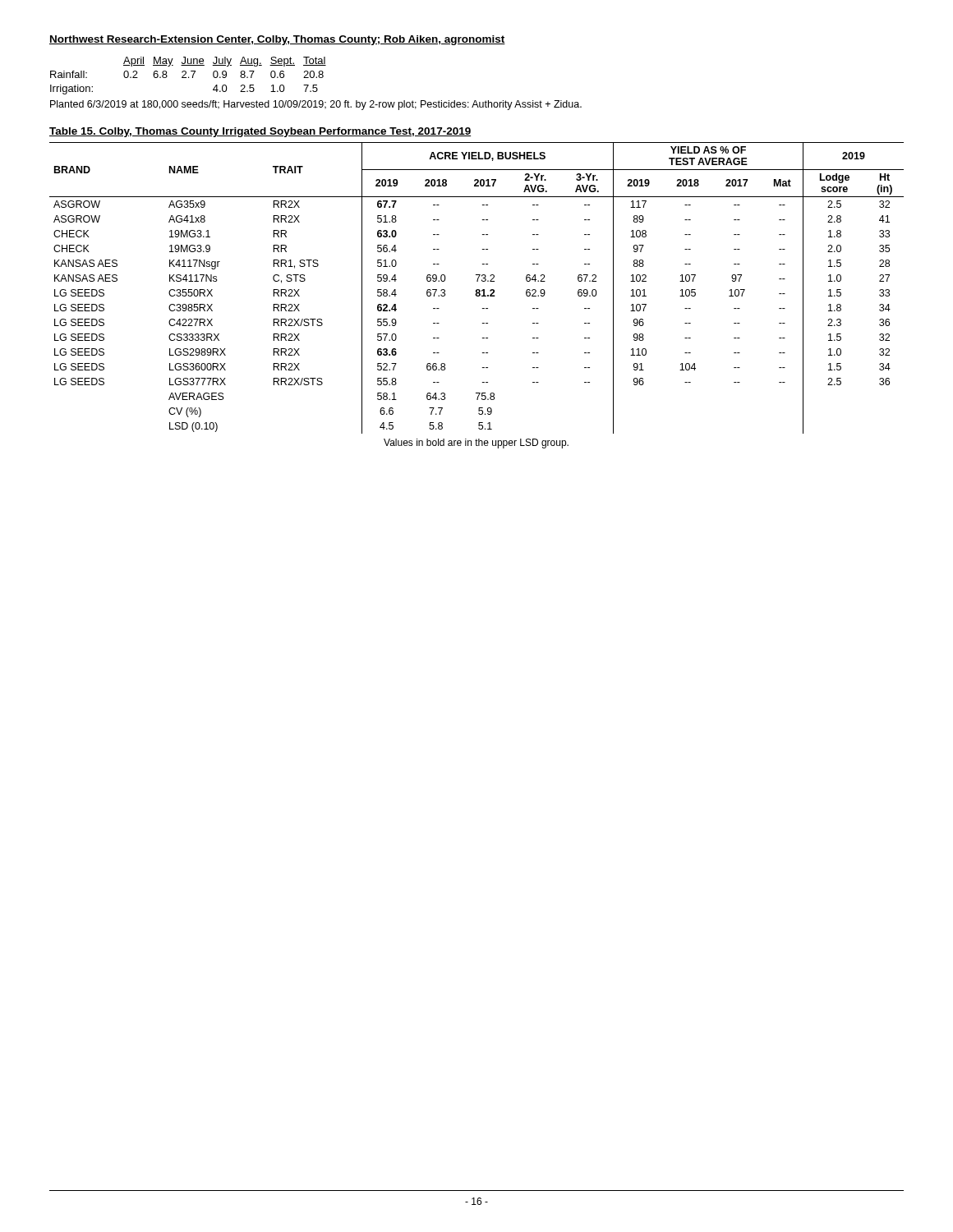Point to the element starting "Northwest Research-Extension Center, Colby, Thomas County;"
Image resolution: width=953 pixels, height=1232 pixels.
pos(277,39)
